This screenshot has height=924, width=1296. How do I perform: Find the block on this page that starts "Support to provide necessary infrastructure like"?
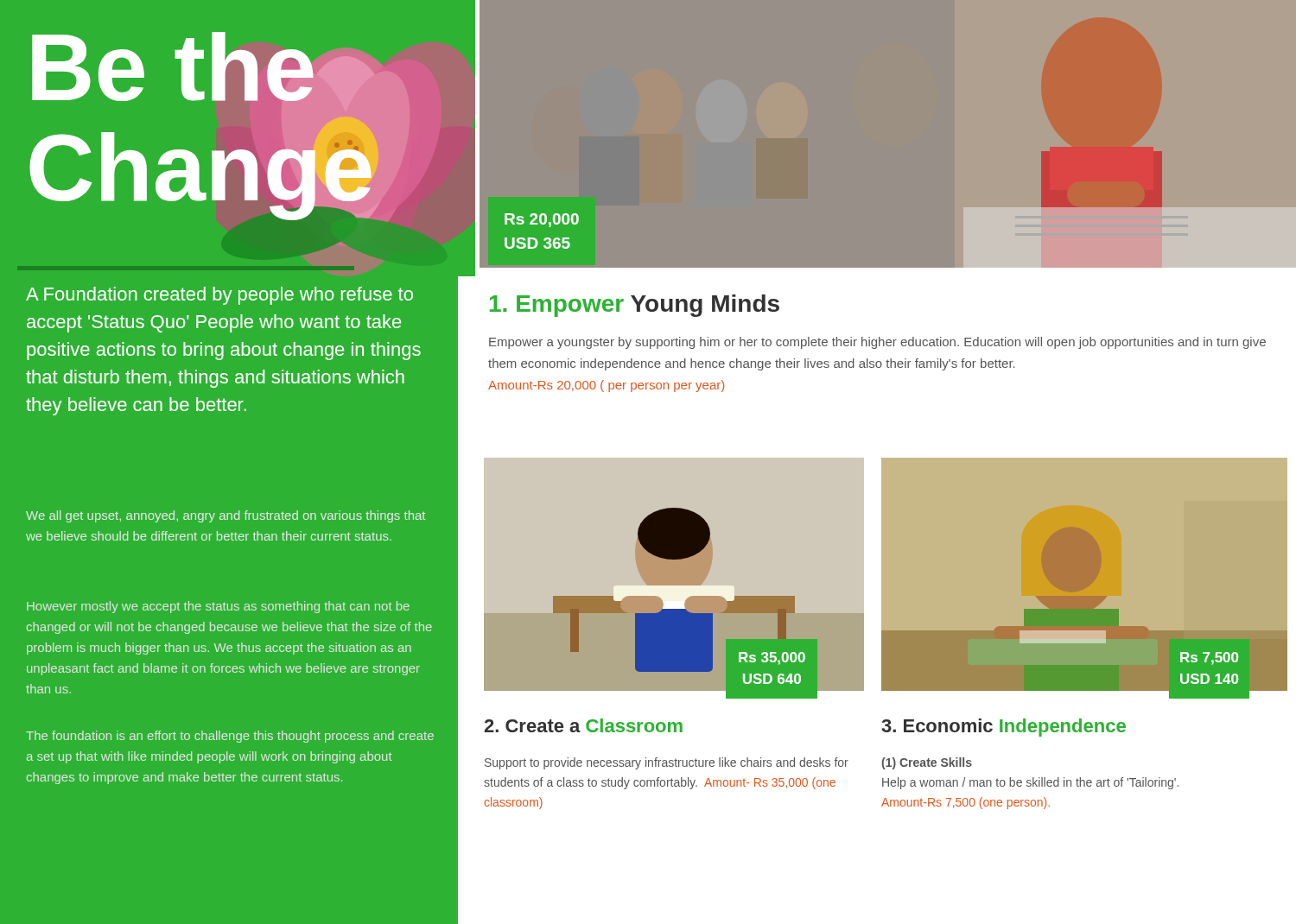(666, 782)
